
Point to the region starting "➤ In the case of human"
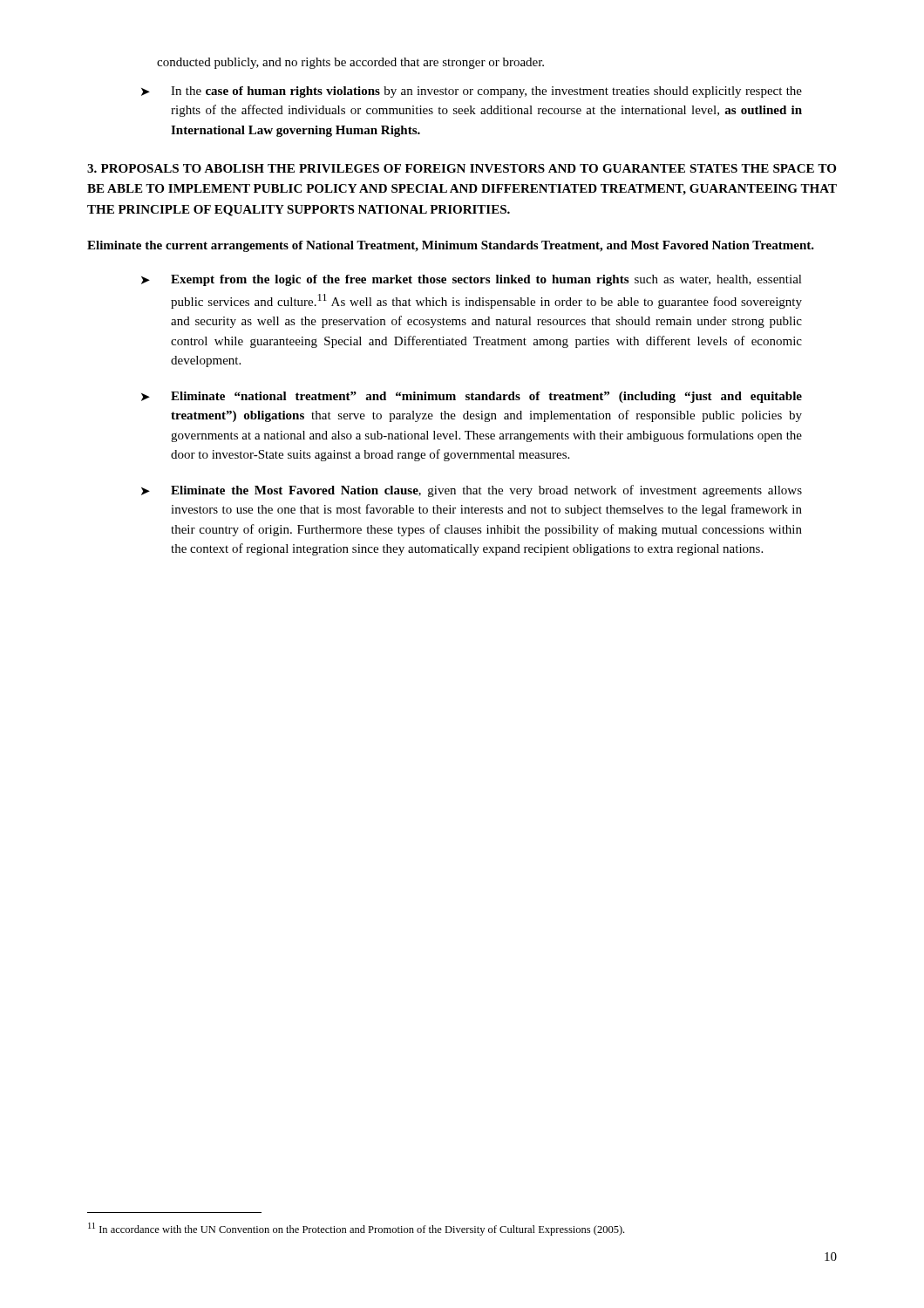[471, 110]
